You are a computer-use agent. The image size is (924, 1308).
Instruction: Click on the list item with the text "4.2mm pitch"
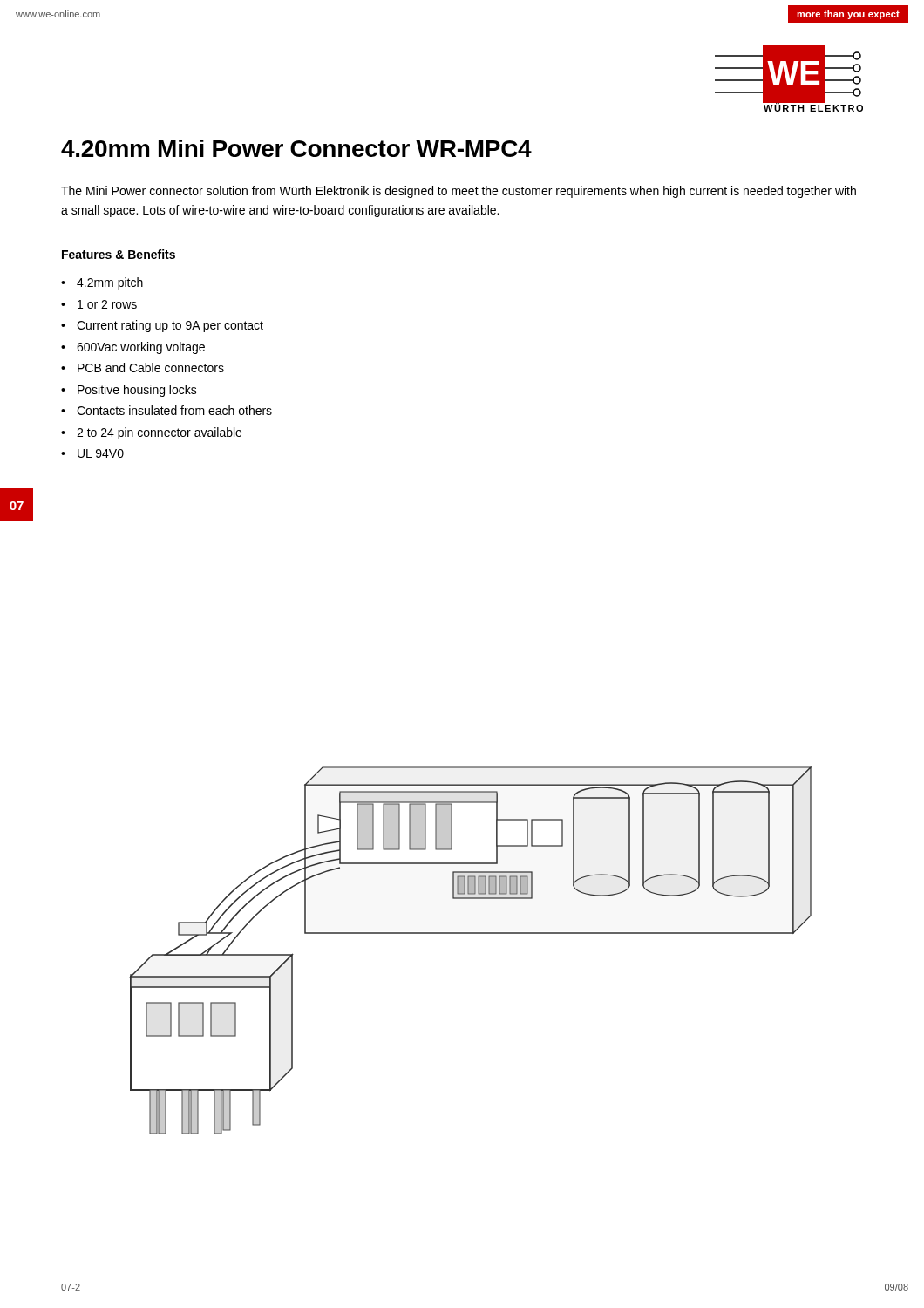(102, 283)
